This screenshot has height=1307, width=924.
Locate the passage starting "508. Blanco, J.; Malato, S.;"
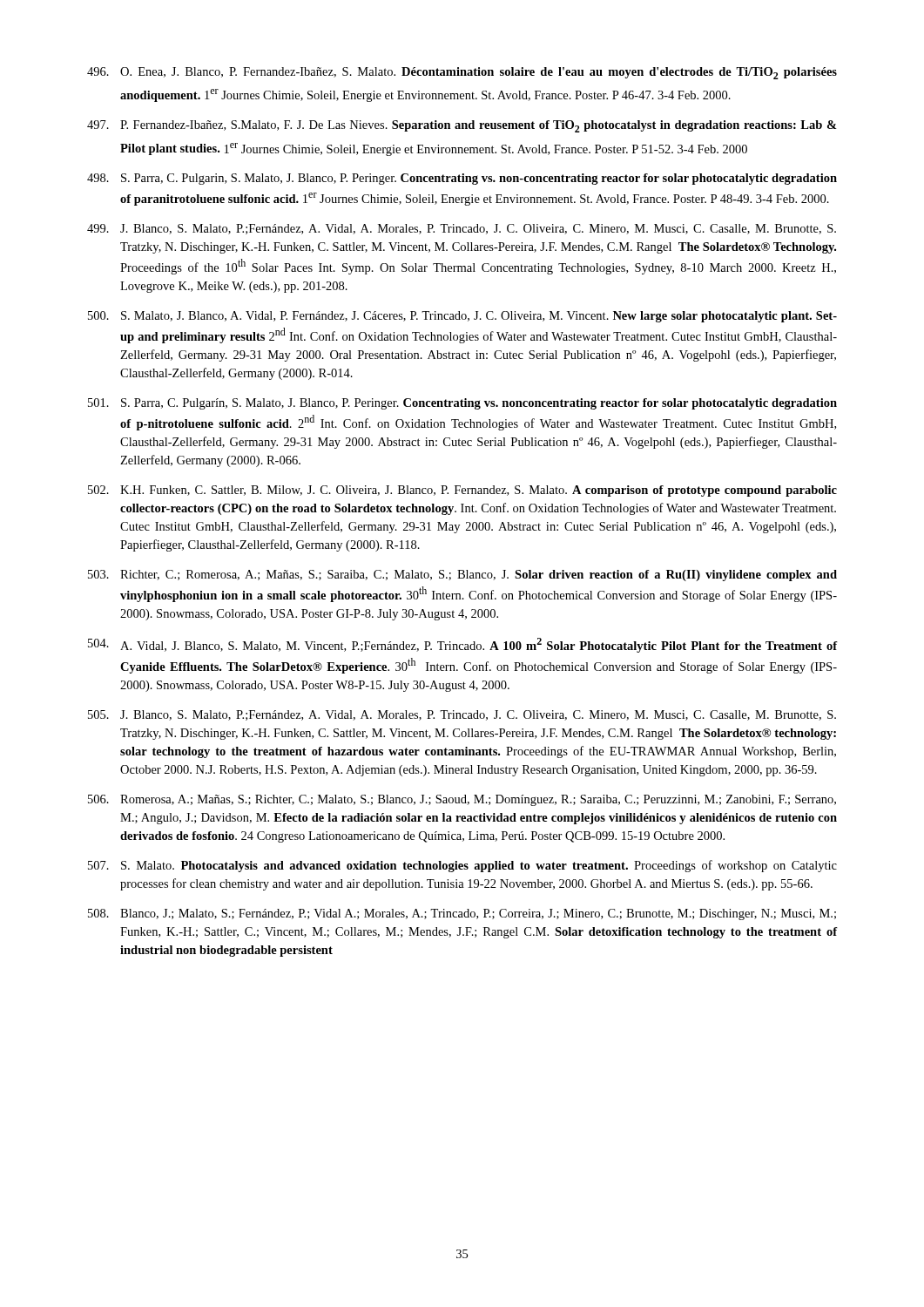pyautogui.click(x=462, y=932)
